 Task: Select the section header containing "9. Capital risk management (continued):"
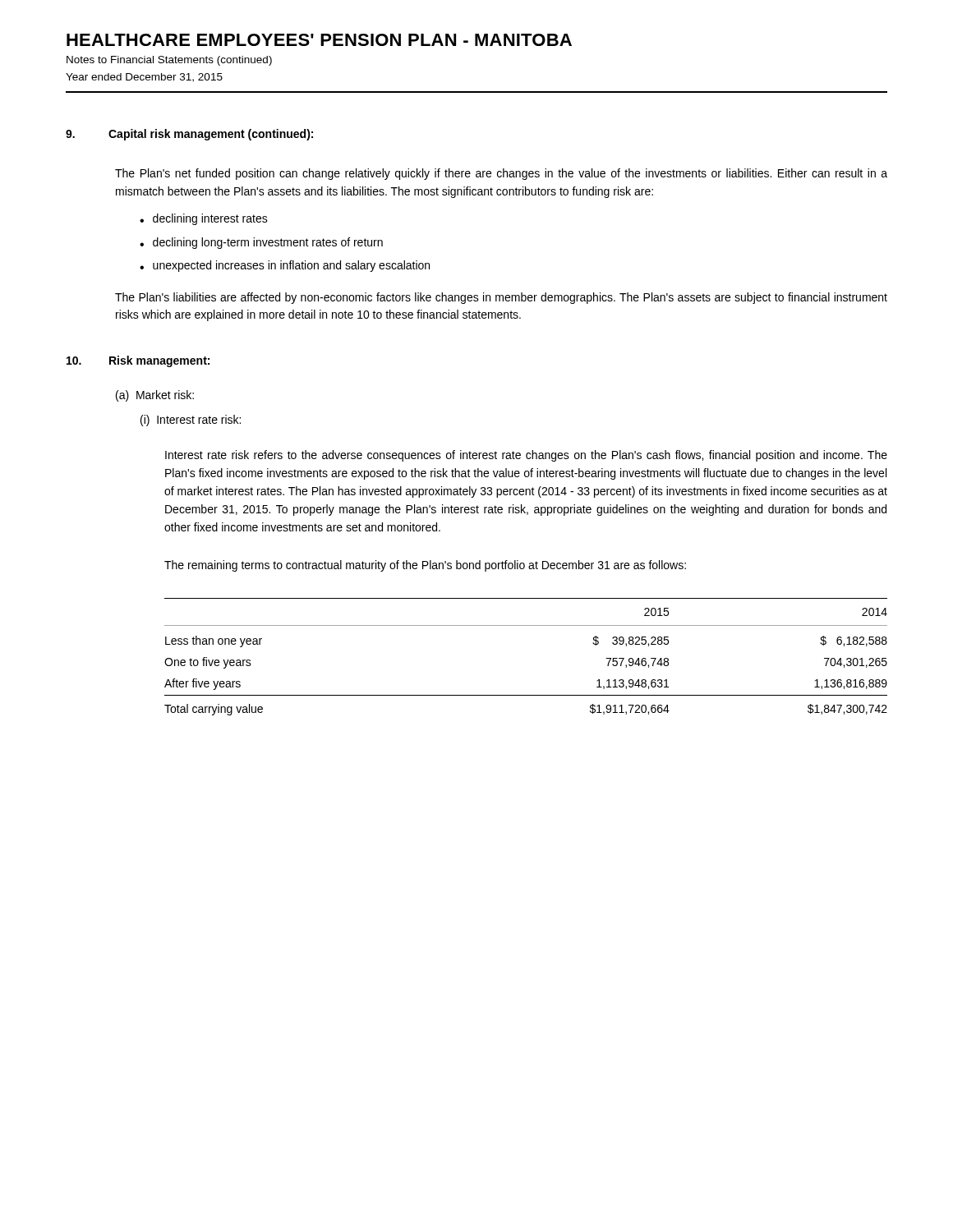pyautogui.click(x=190, y=134)
